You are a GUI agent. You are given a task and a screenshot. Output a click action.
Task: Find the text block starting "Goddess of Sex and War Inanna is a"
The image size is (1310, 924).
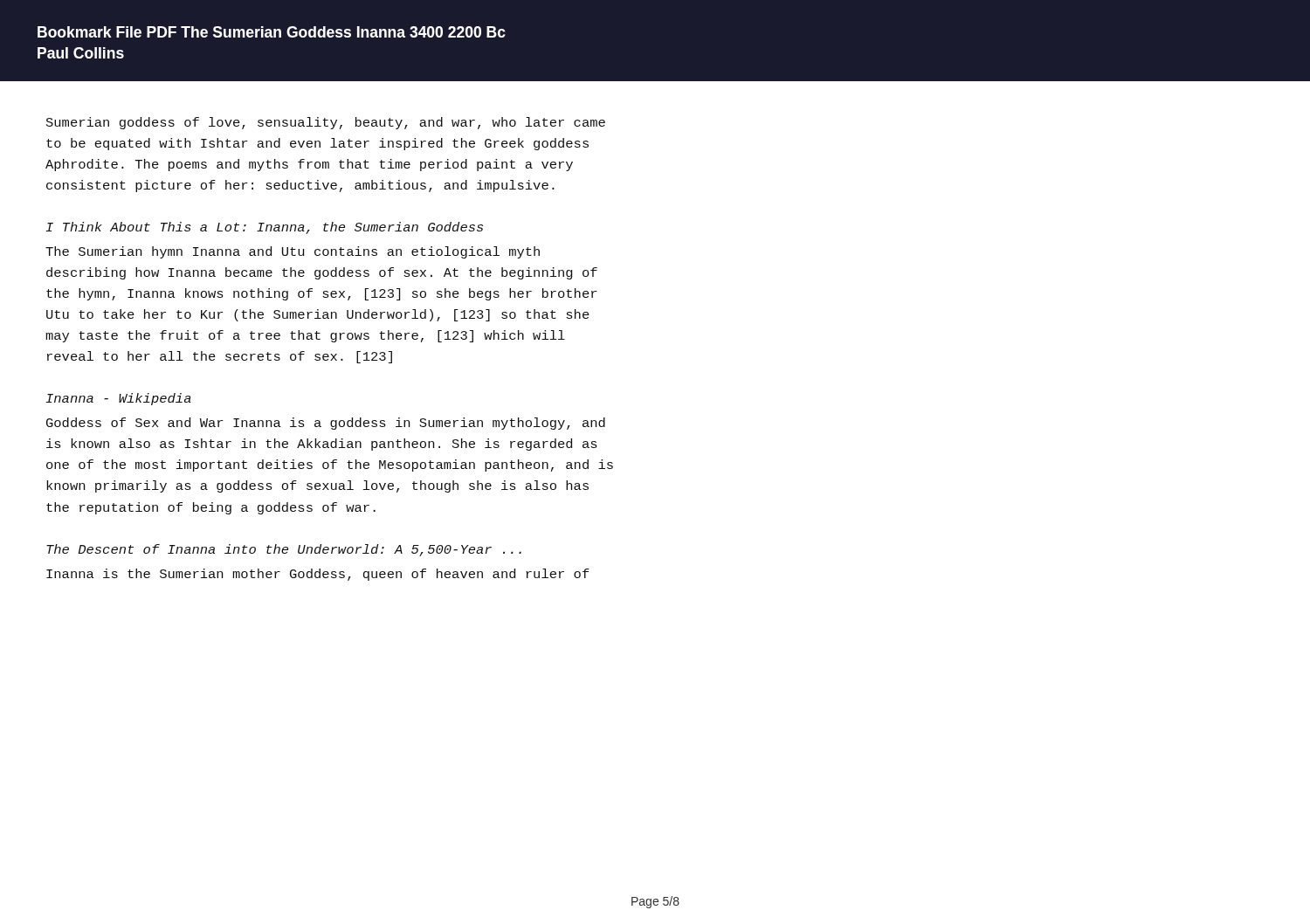click(x=330, y=466)
